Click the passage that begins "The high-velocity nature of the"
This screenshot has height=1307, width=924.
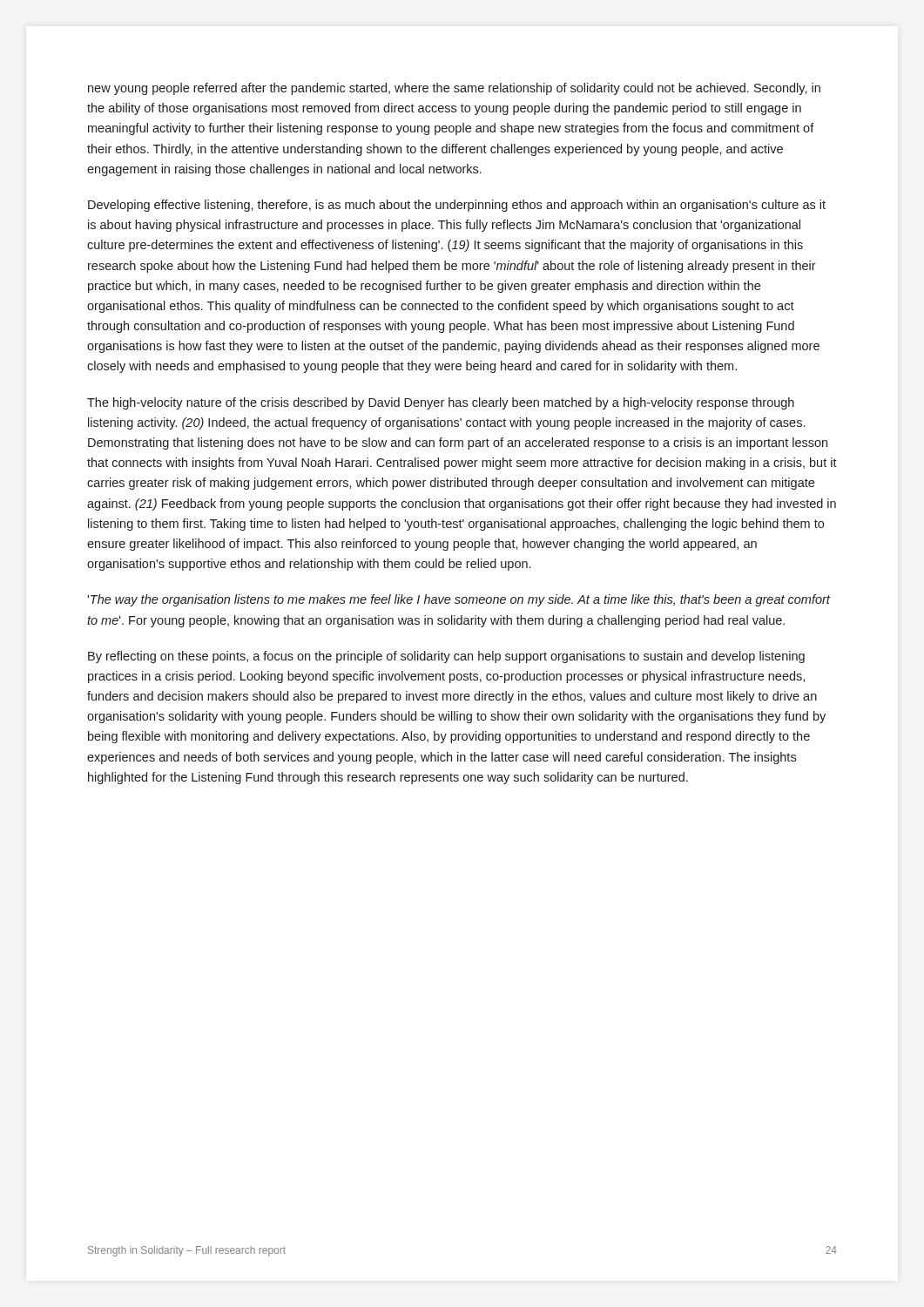pyautogui.click(x=462, y=483)
